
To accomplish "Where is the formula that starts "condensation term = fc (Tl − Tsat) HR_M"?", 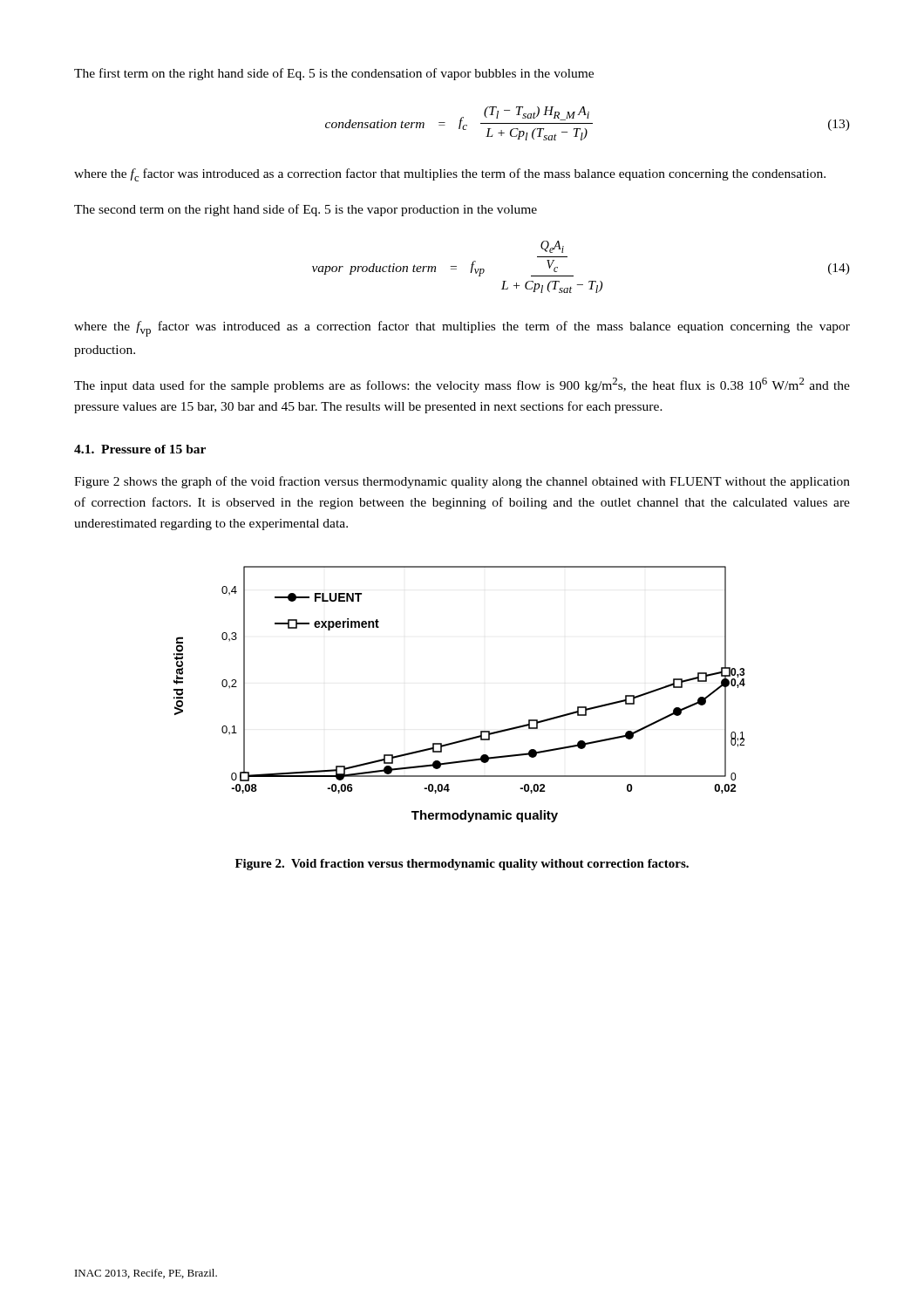I will (x=587, y=123).
